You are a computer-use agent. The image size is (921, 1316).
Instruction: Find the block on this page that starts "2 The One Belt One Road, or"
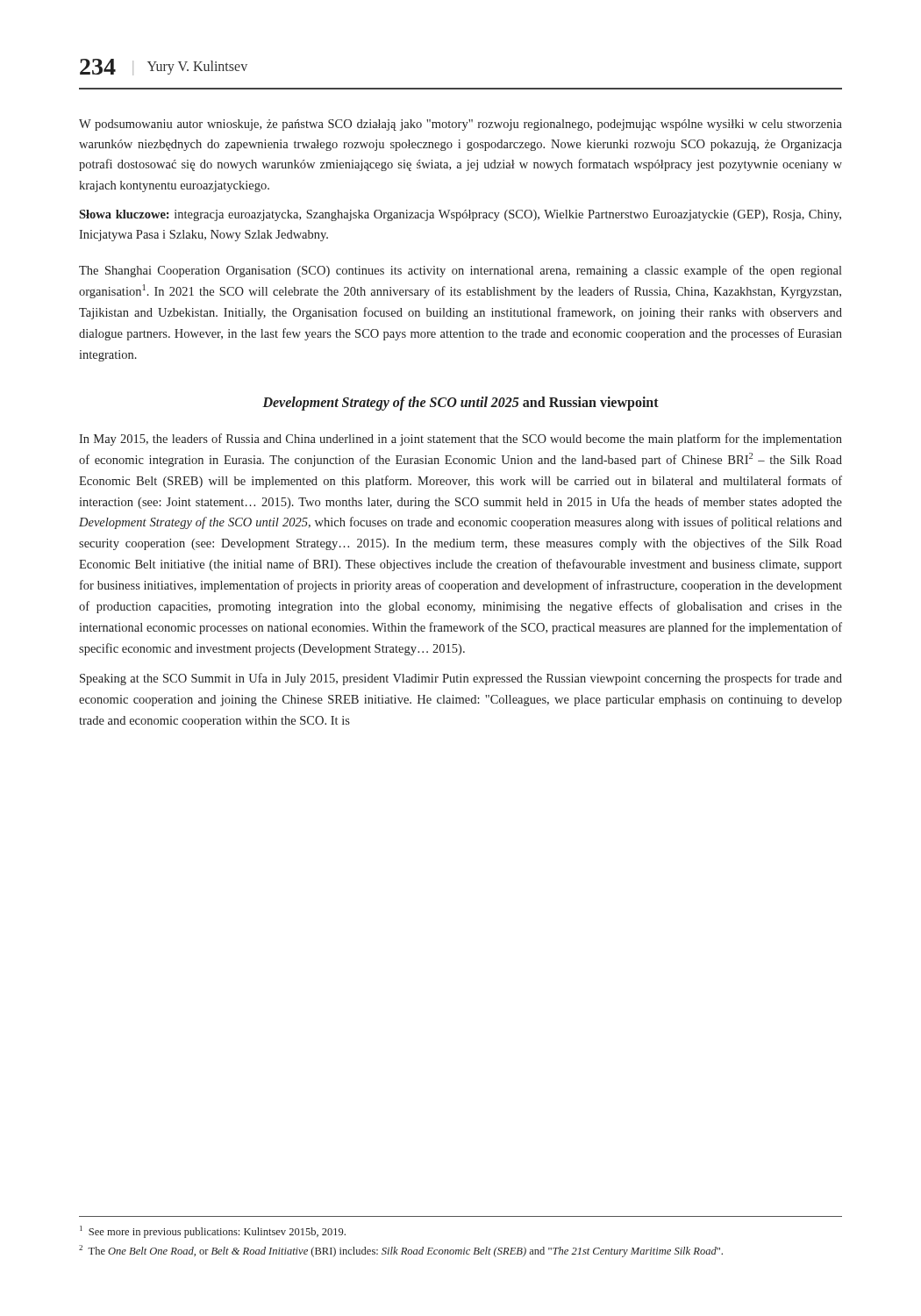pyautogui.click(x=401, y=1250)
